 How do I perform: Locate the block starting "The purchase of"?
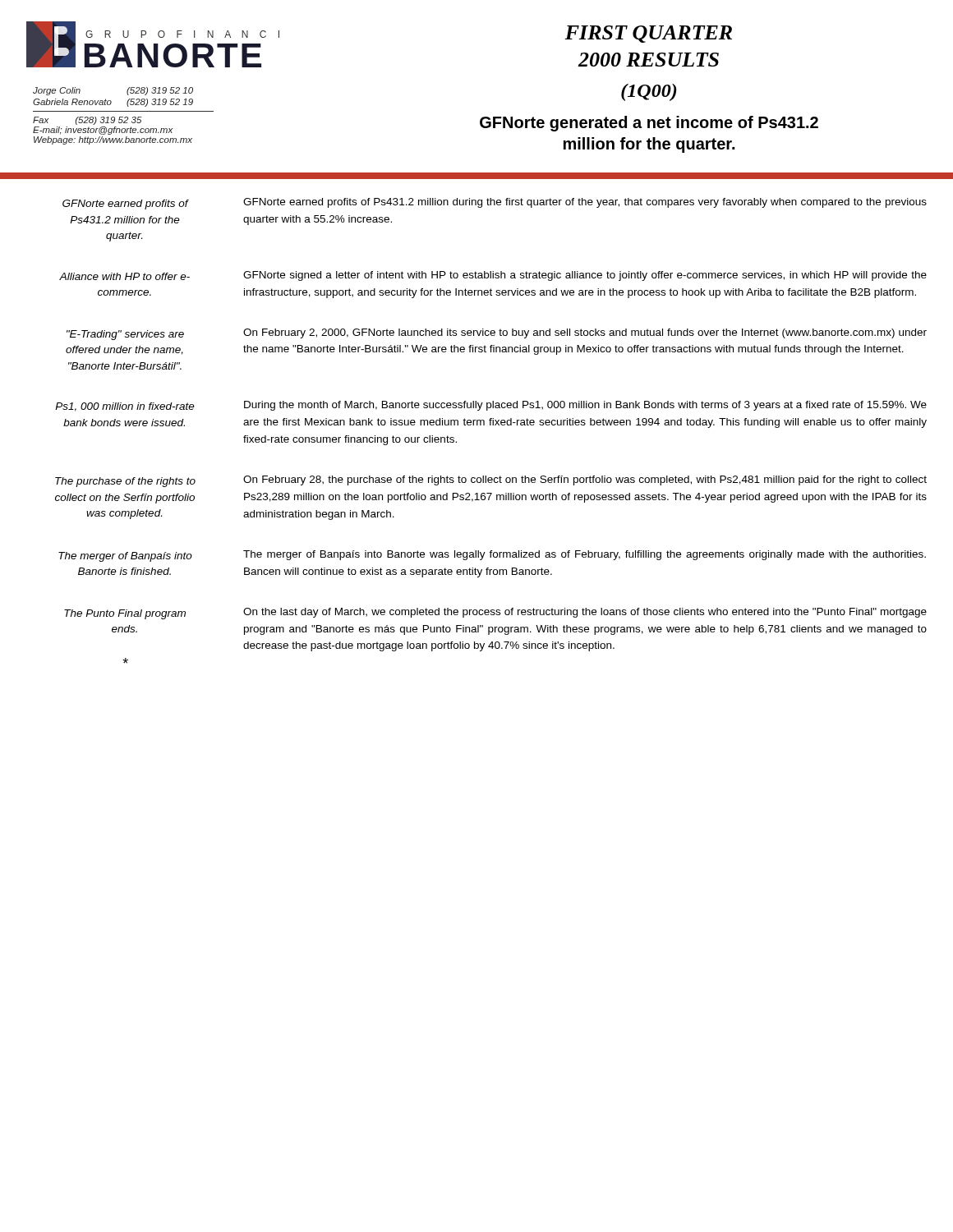click(x=125, y=497)
